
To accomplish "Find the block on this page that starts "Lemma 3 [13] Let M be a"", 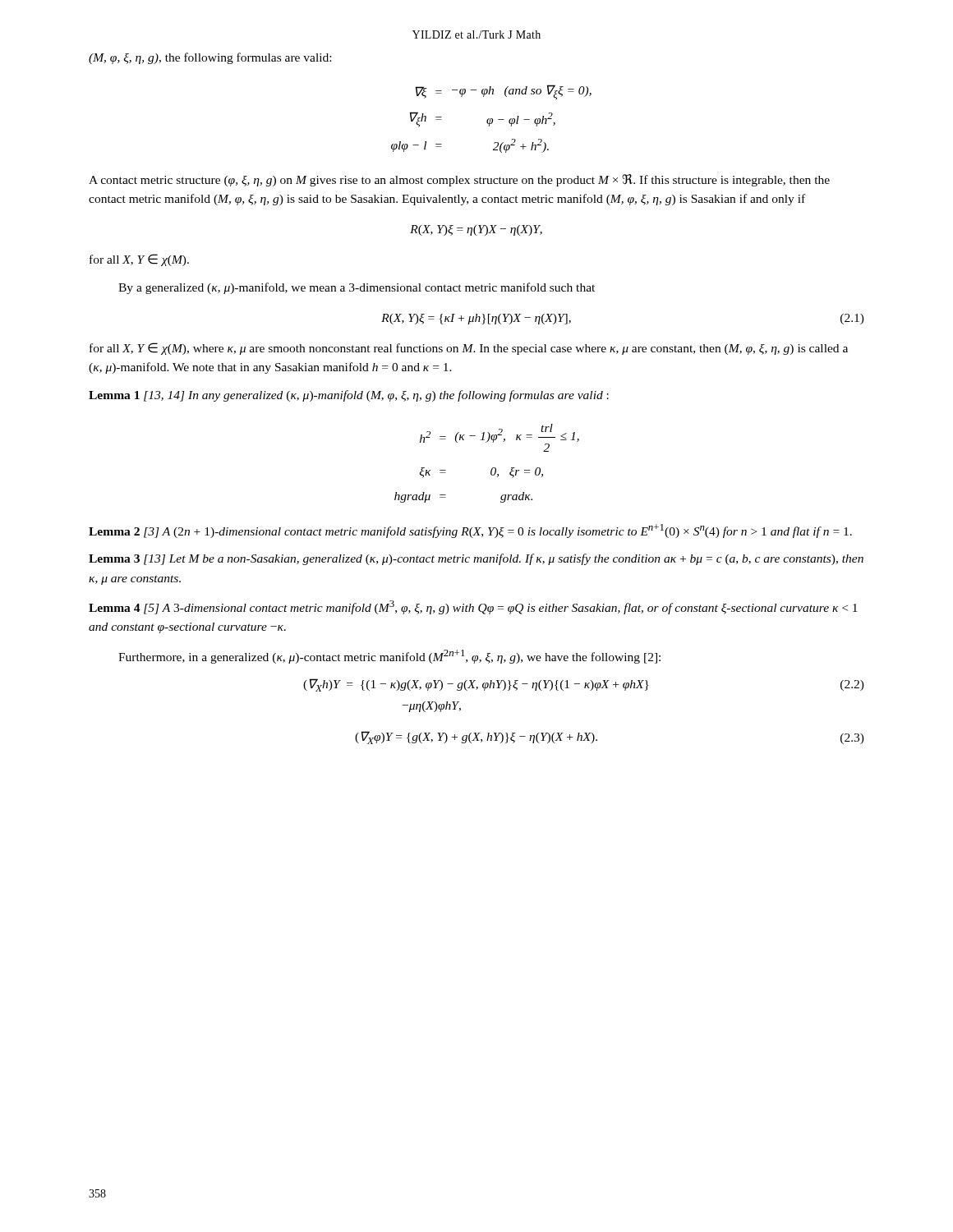I will [x=476, y=568].
